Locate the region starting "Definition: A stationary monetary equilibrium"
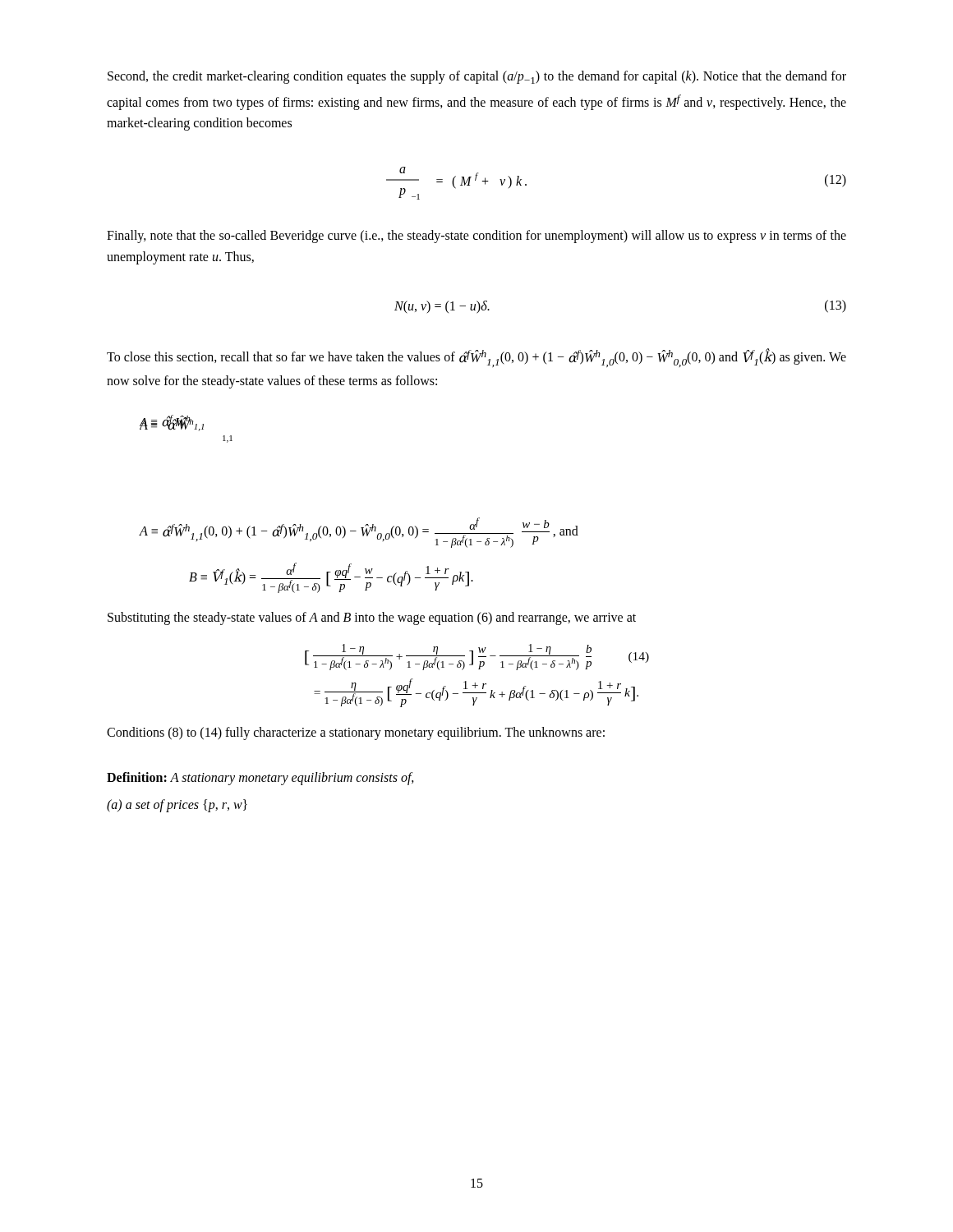This screenshot has width=953, height=1232. [x=260, y=779]
